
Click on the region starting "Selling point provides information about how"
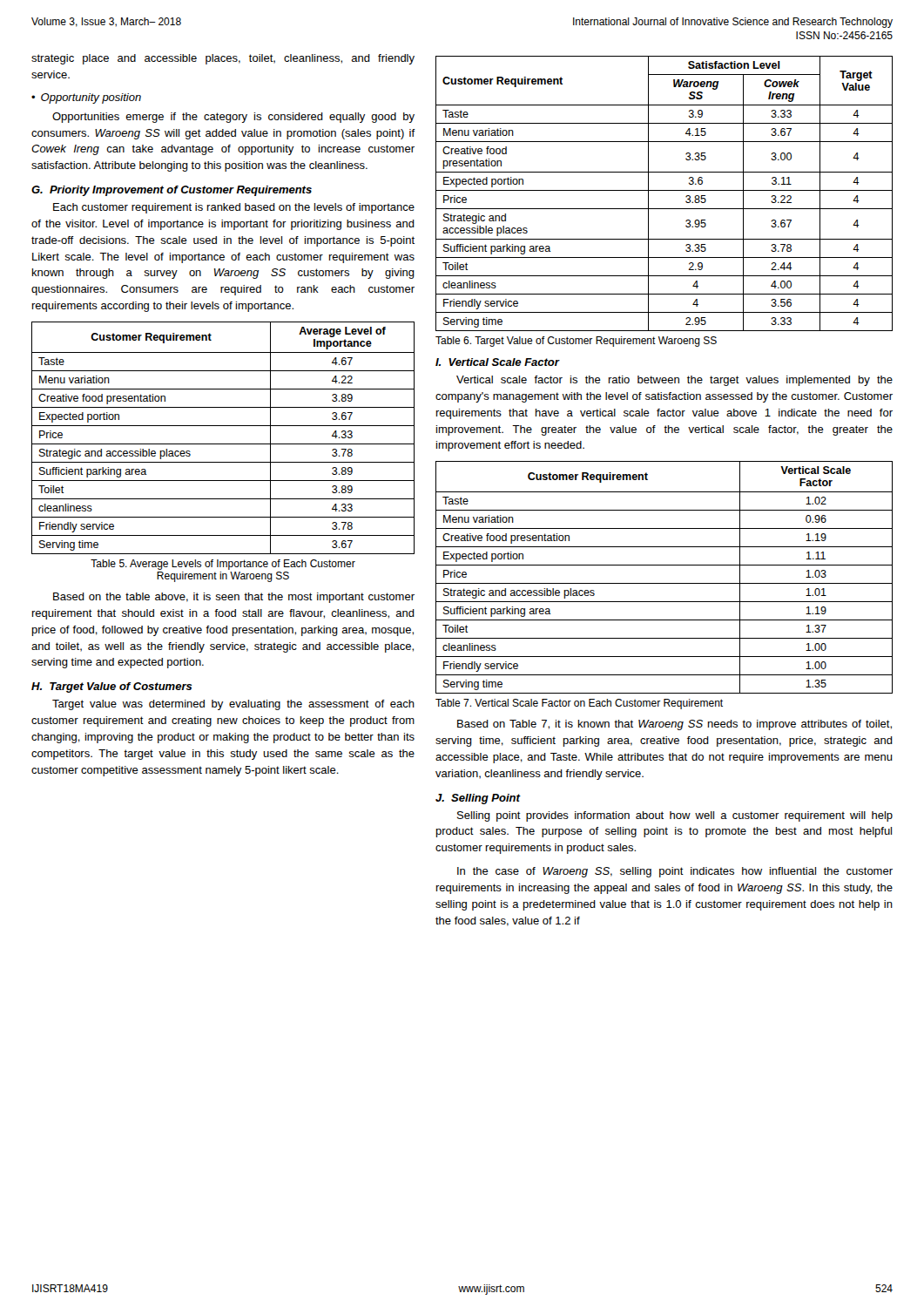tap(664, 832)
